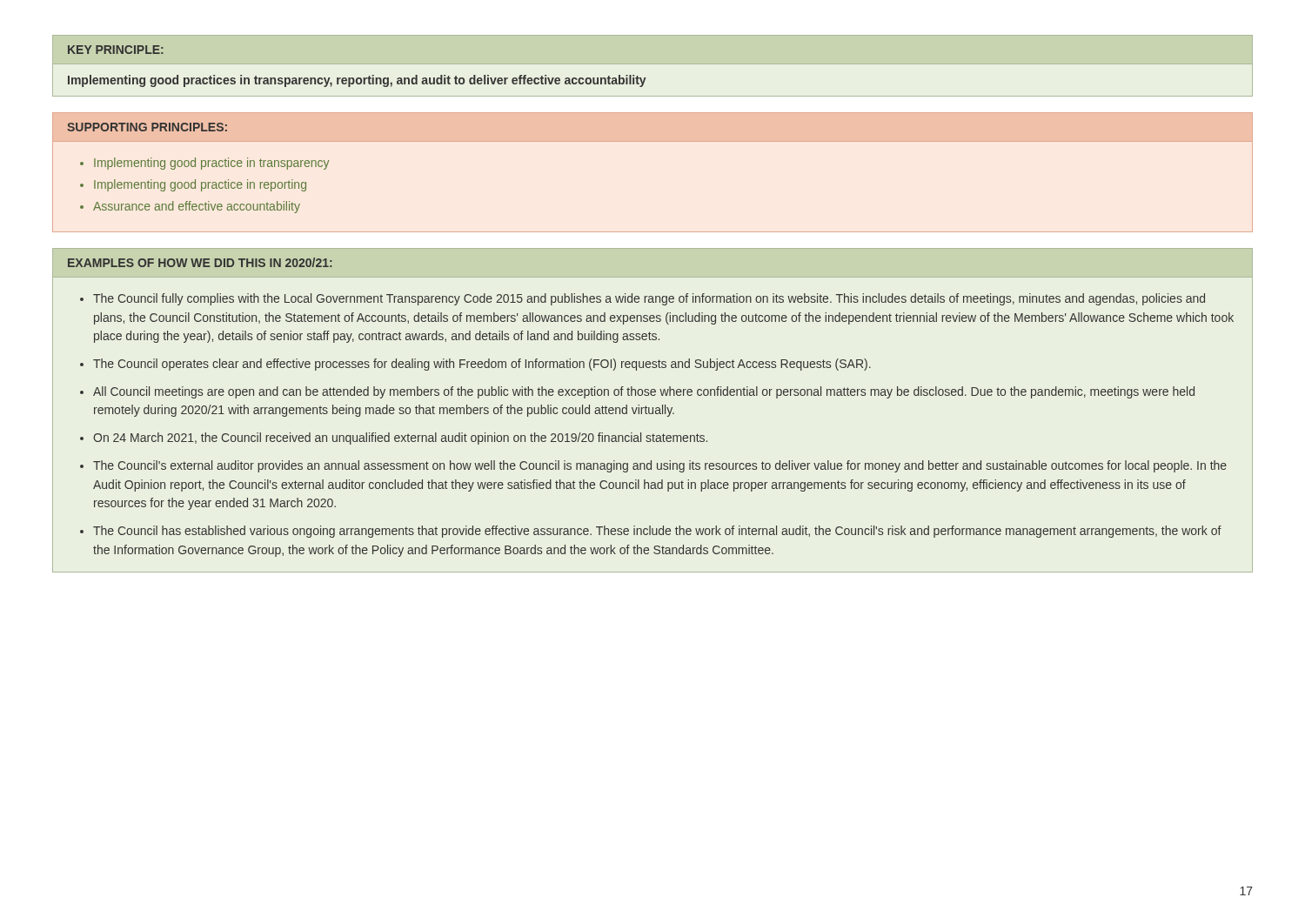Viewport: 1305px width, 924px height.
Task: Locate the list item with the text "Assurance and effective accountability"
Action: pos(197,206)
